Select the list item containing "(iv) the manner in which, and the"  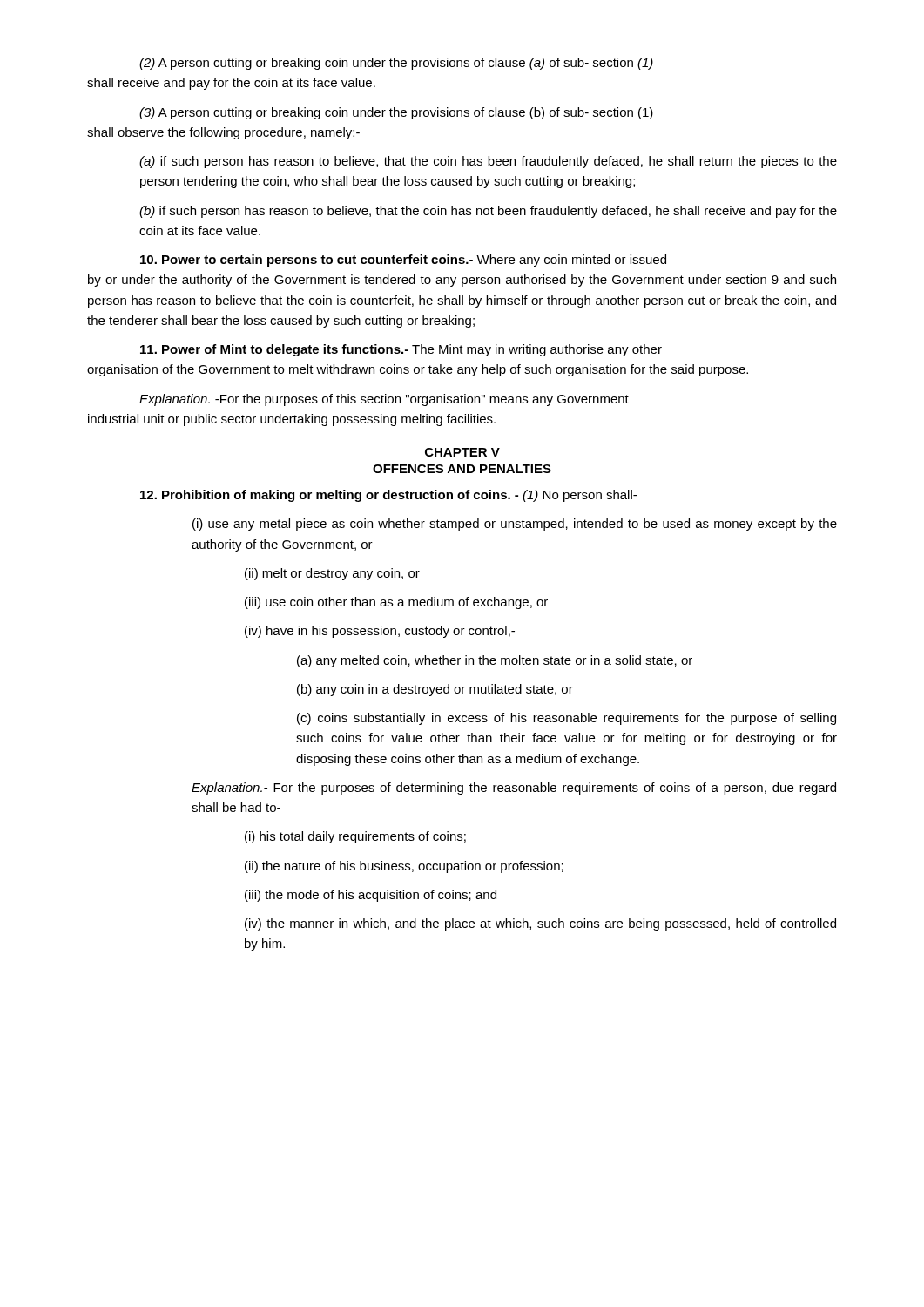click(540, 933)
